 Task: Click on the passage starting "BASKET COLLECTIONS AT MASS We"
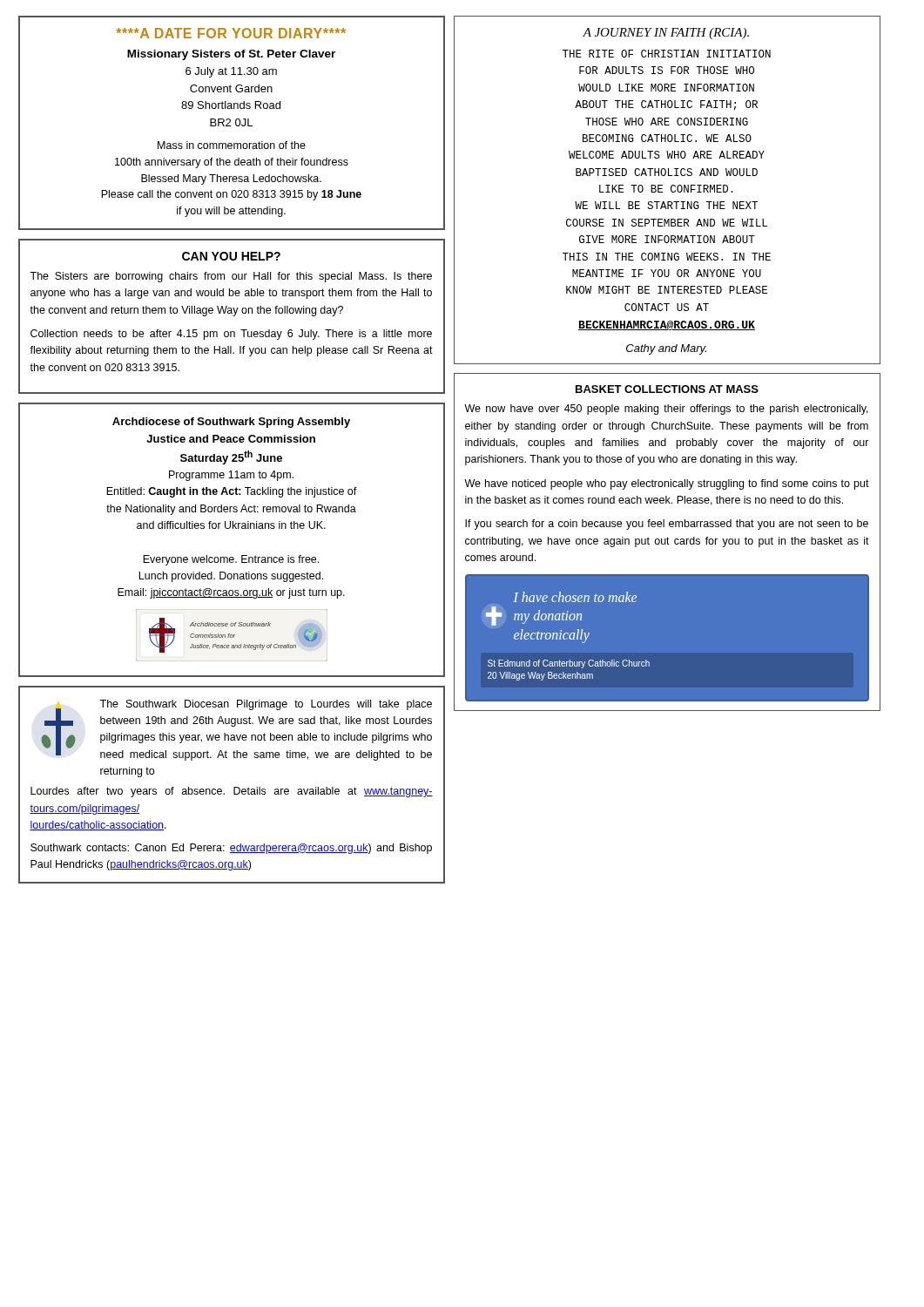click(x=667, y=542)
